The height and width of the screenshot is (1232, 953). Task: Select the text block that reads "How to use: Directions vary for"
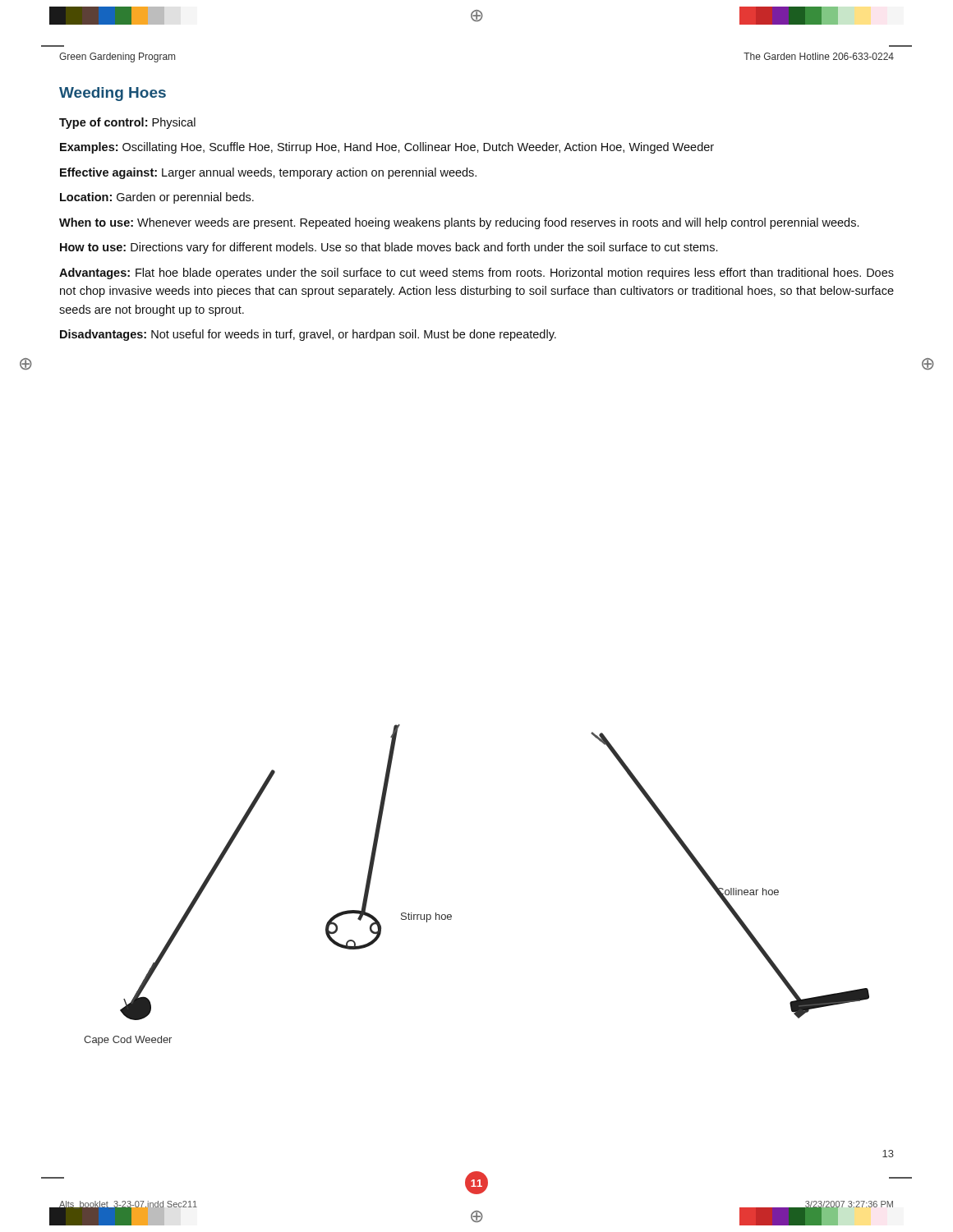[x=389, y=248]
